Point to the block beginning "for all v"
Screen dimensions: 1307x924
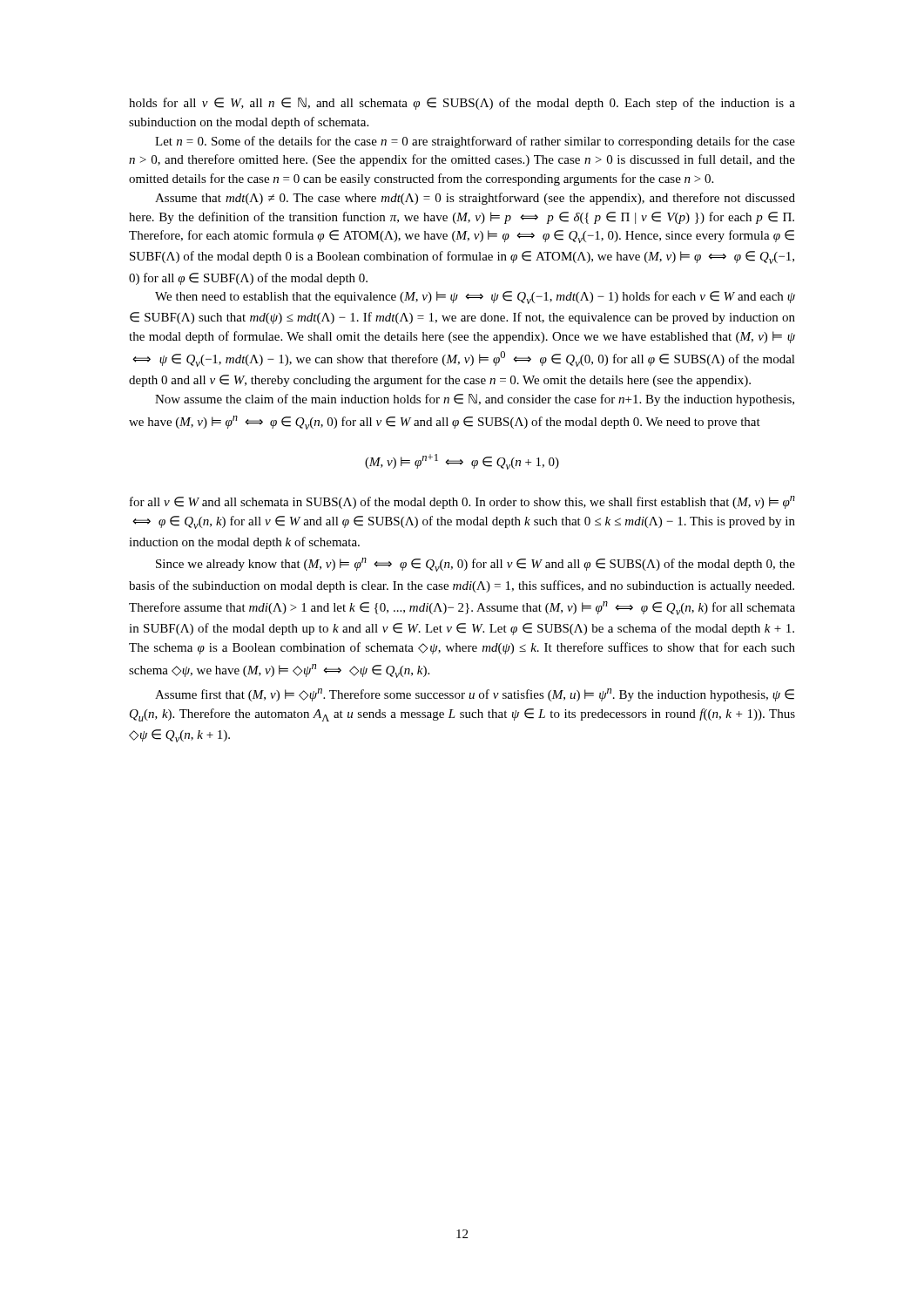[462, 520]
